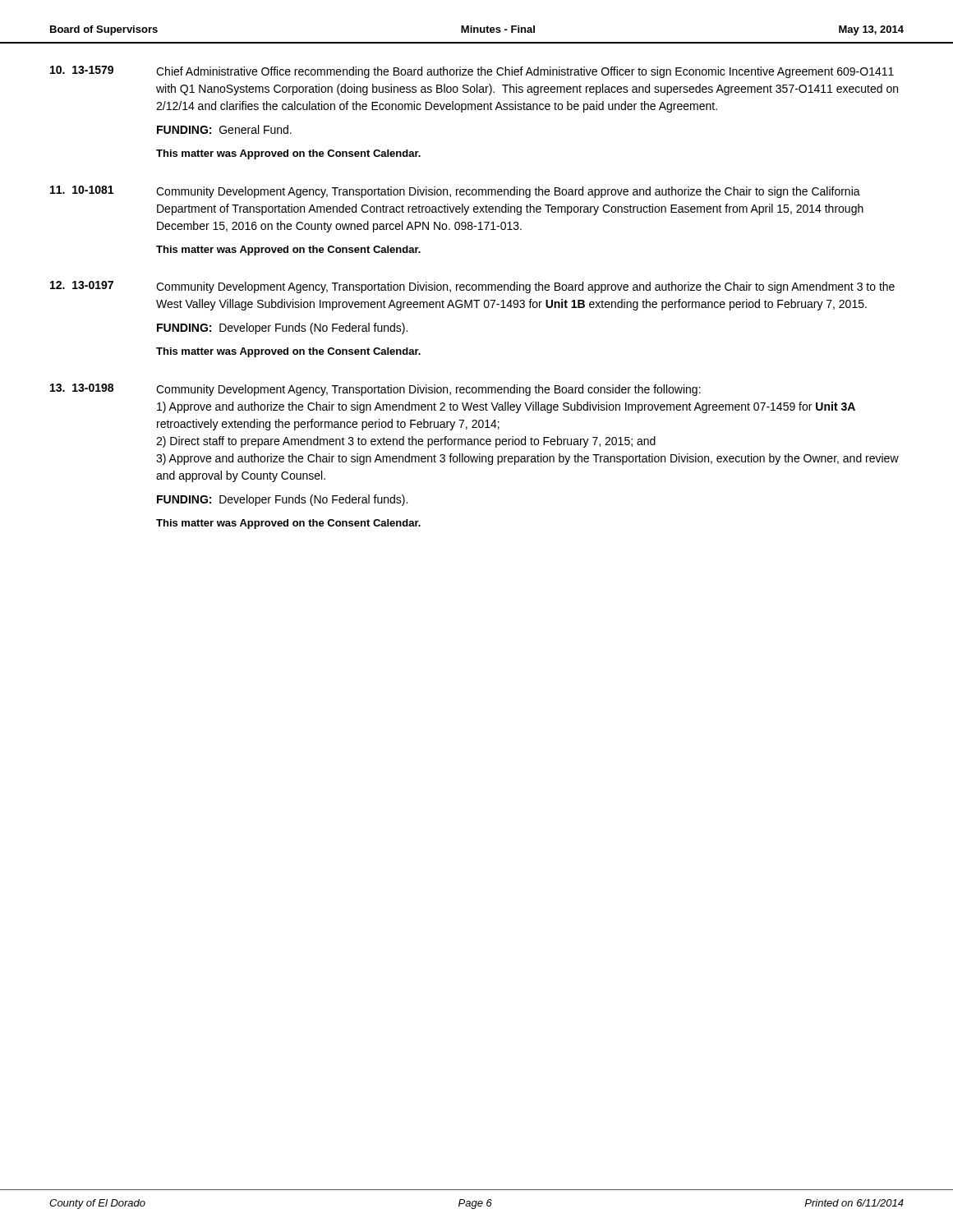Click on the block starting "13-1579 Chief Administrative Office recommending the Board"
The width and height of the screenshot is (953, 1232).
476,116
